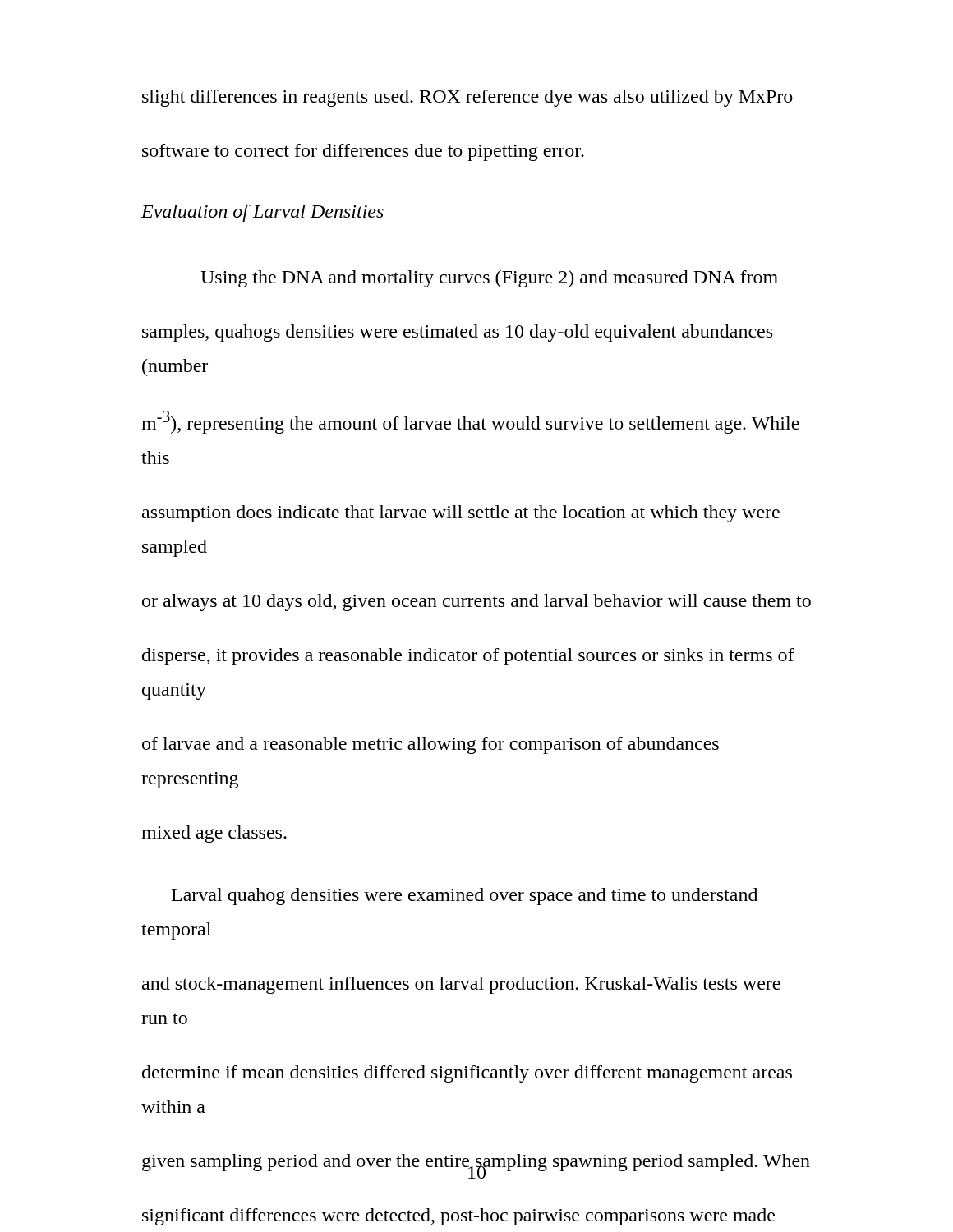This screenshot has width=953, height=1232.
Task: Point to the block starting "Evaluation of Larval Densities"
Action: pos(263,211)
